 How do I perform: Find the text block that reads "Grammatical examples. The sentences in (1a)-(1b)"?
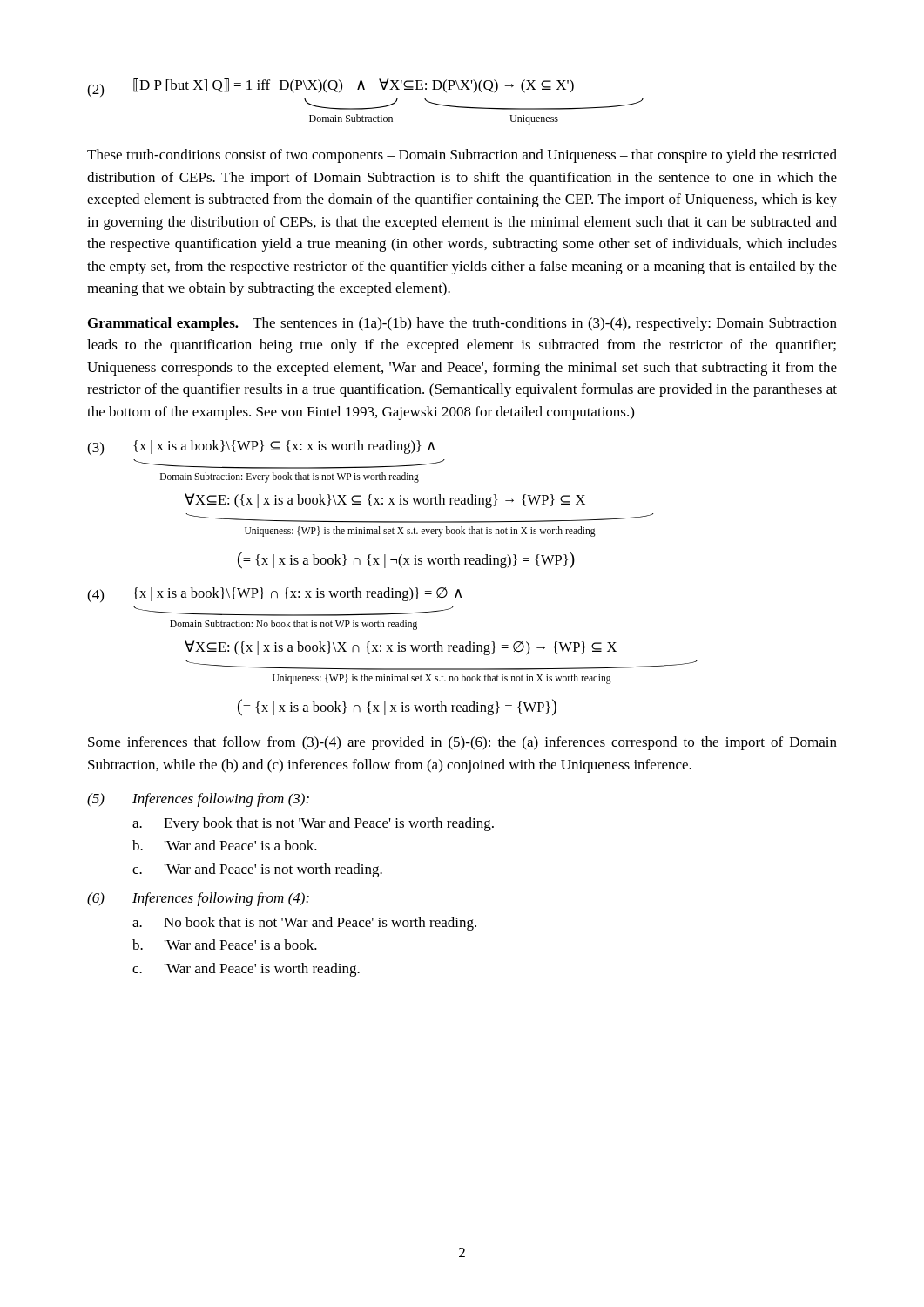pyautogui.click(x=462, y=367)
